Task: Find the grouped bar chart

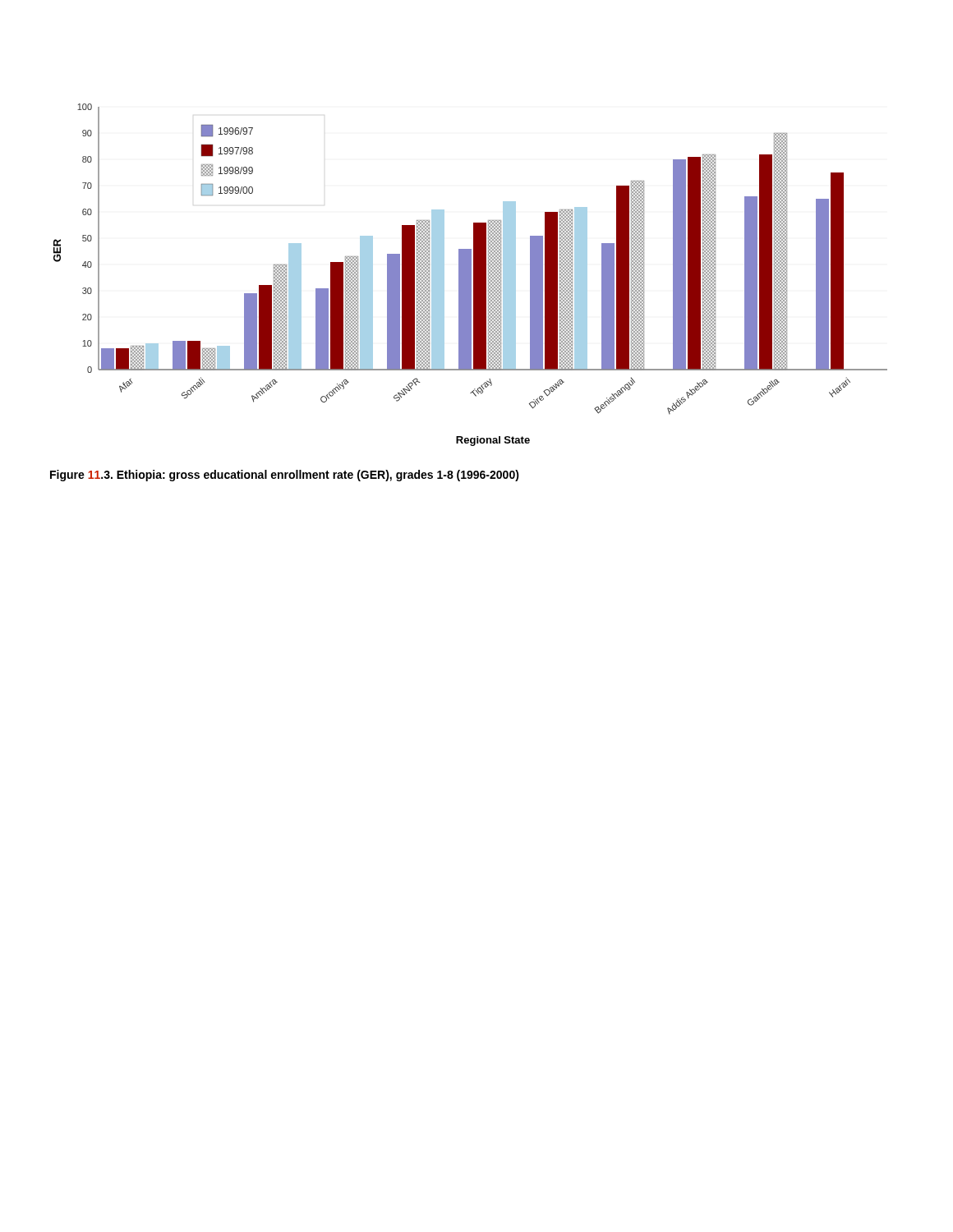Action: tap(476, 277)
